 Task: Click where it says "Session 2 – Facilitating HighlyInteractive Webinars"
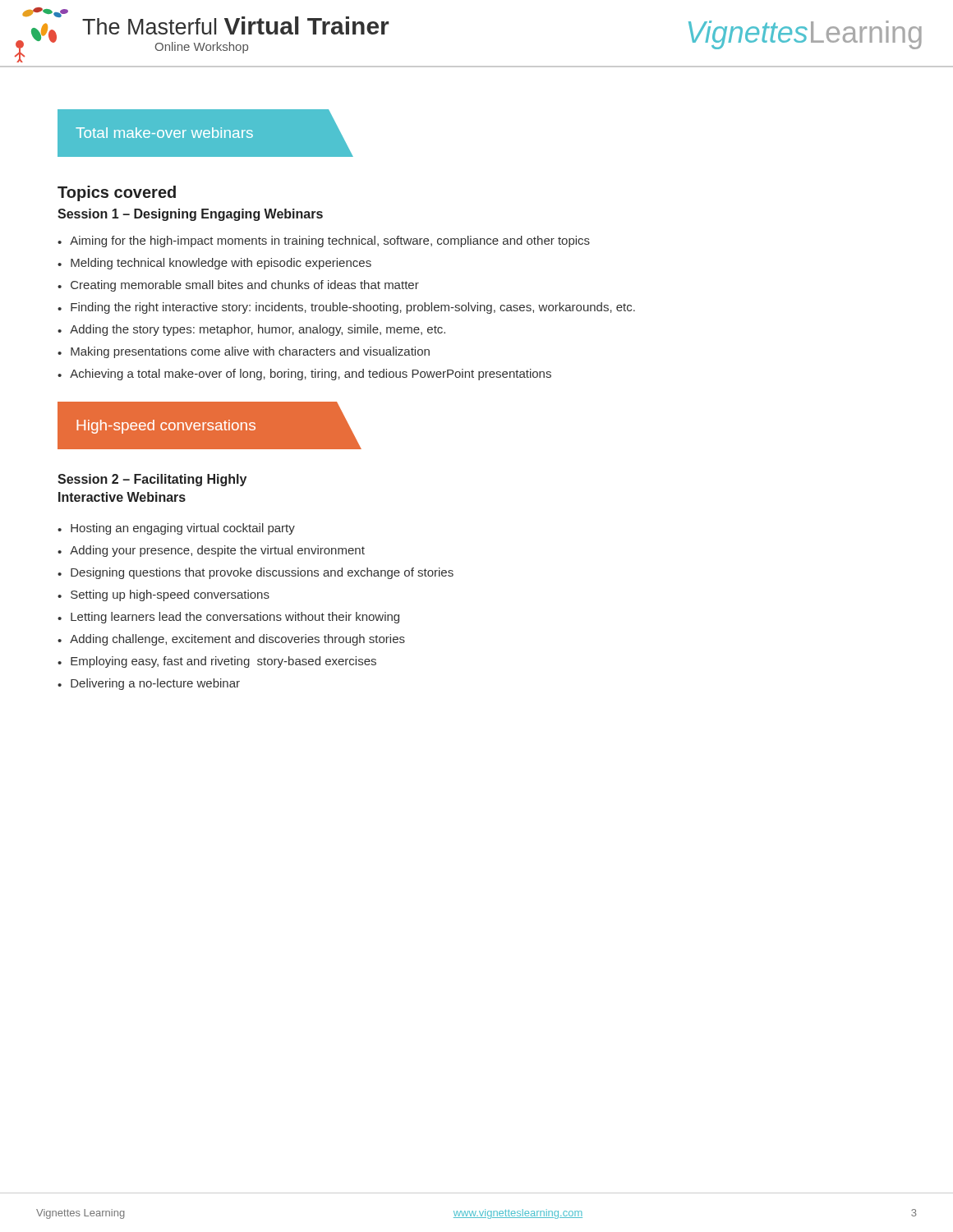coord(152,488)
